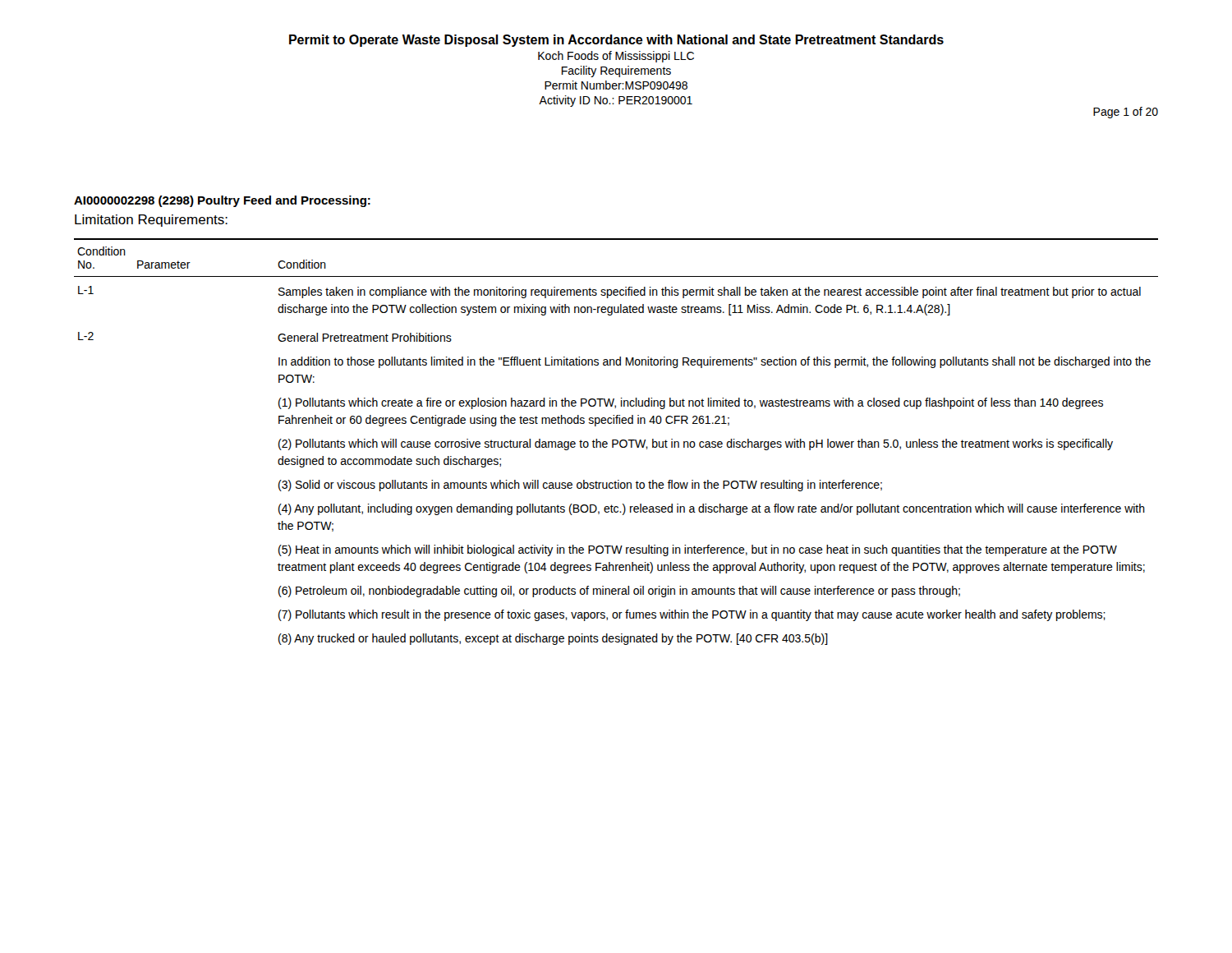Click on the passage starting "Limitation Requirements:"
Viewport: 1232px width, 953px height.
(151, 220)
